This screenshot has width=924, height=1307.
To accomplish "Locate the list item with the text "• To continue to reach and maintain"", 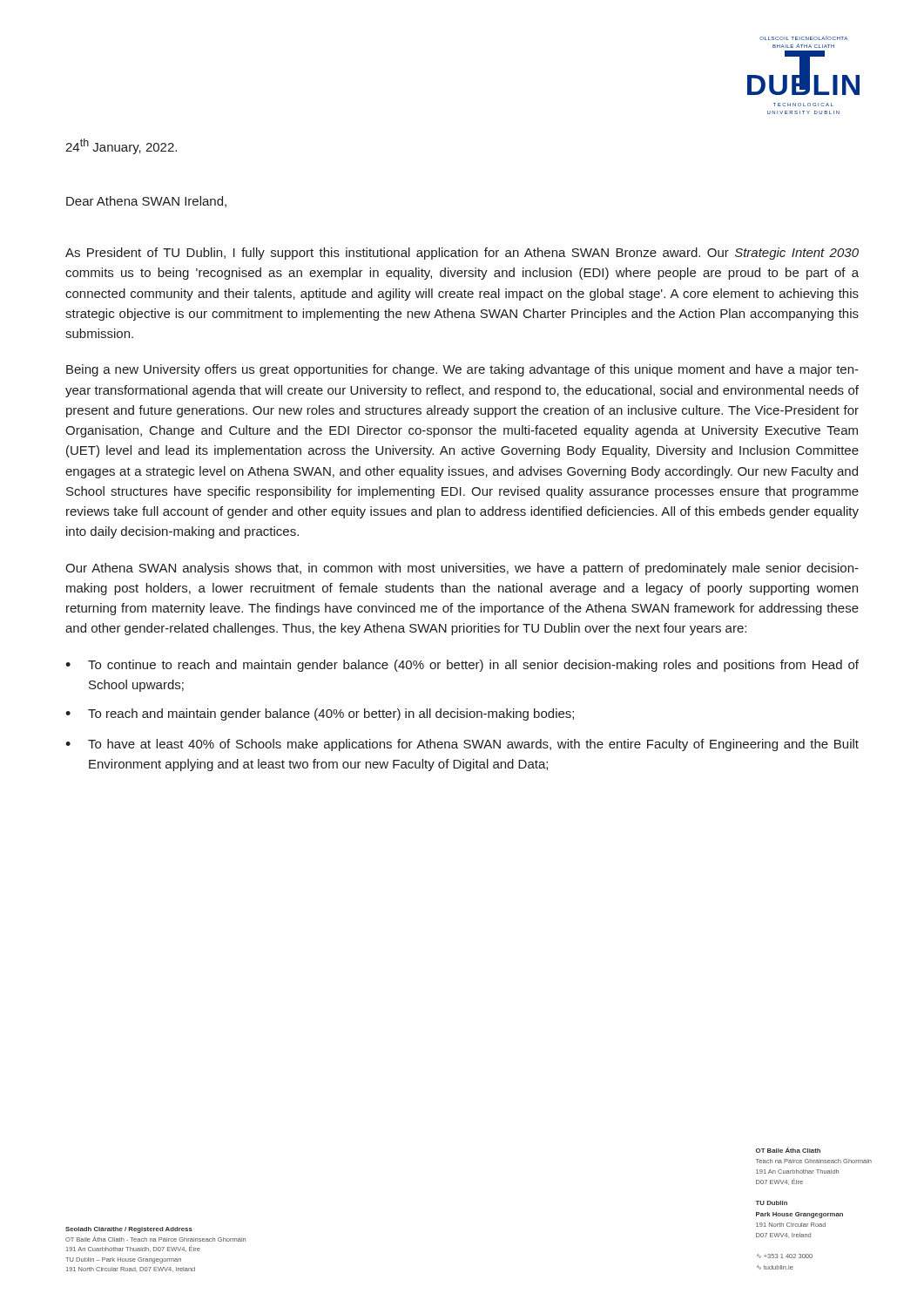I will pos(462,674).
